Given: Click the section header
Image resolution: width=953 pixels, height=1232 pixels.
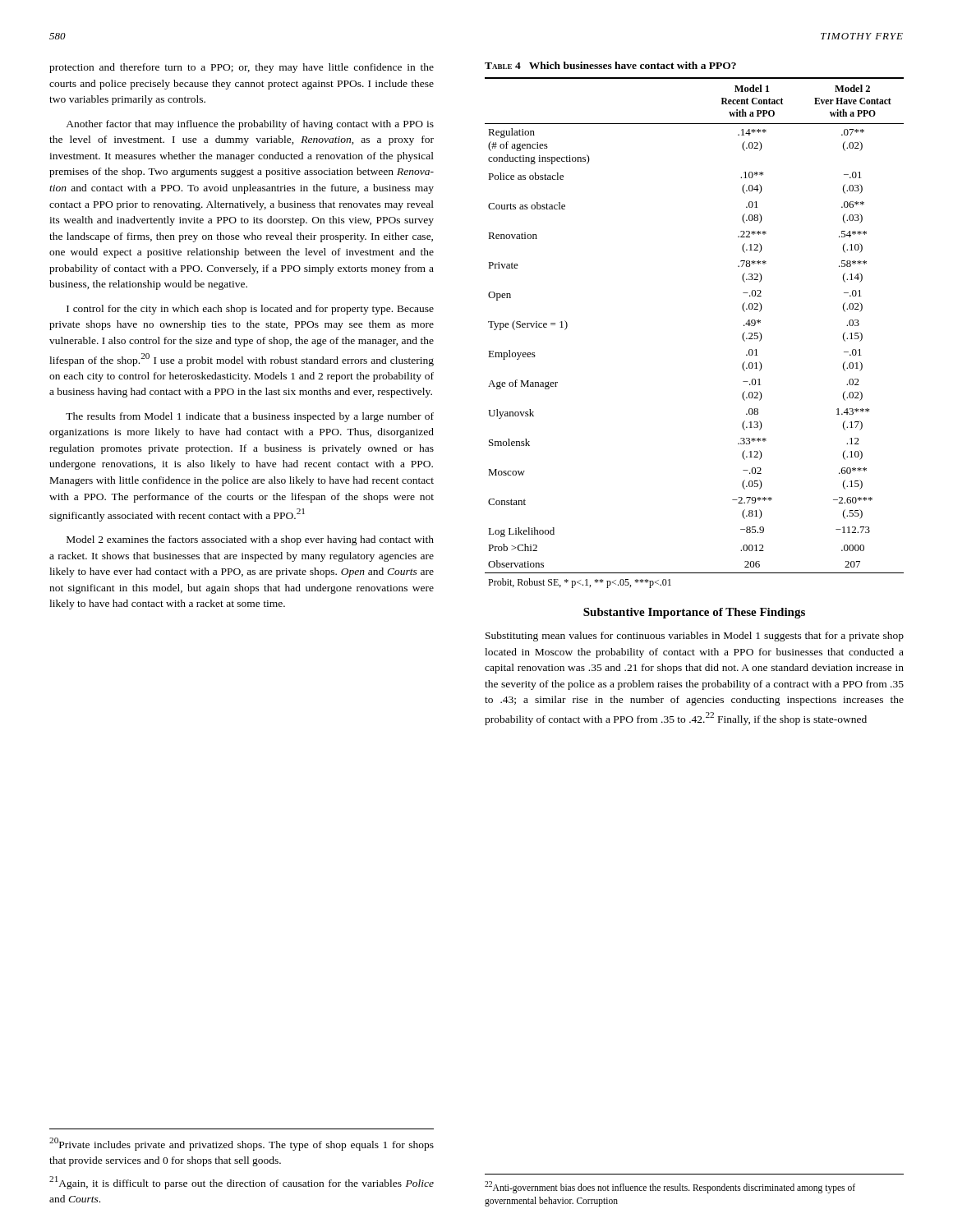Looking at the screenshot, I should 694,612.
